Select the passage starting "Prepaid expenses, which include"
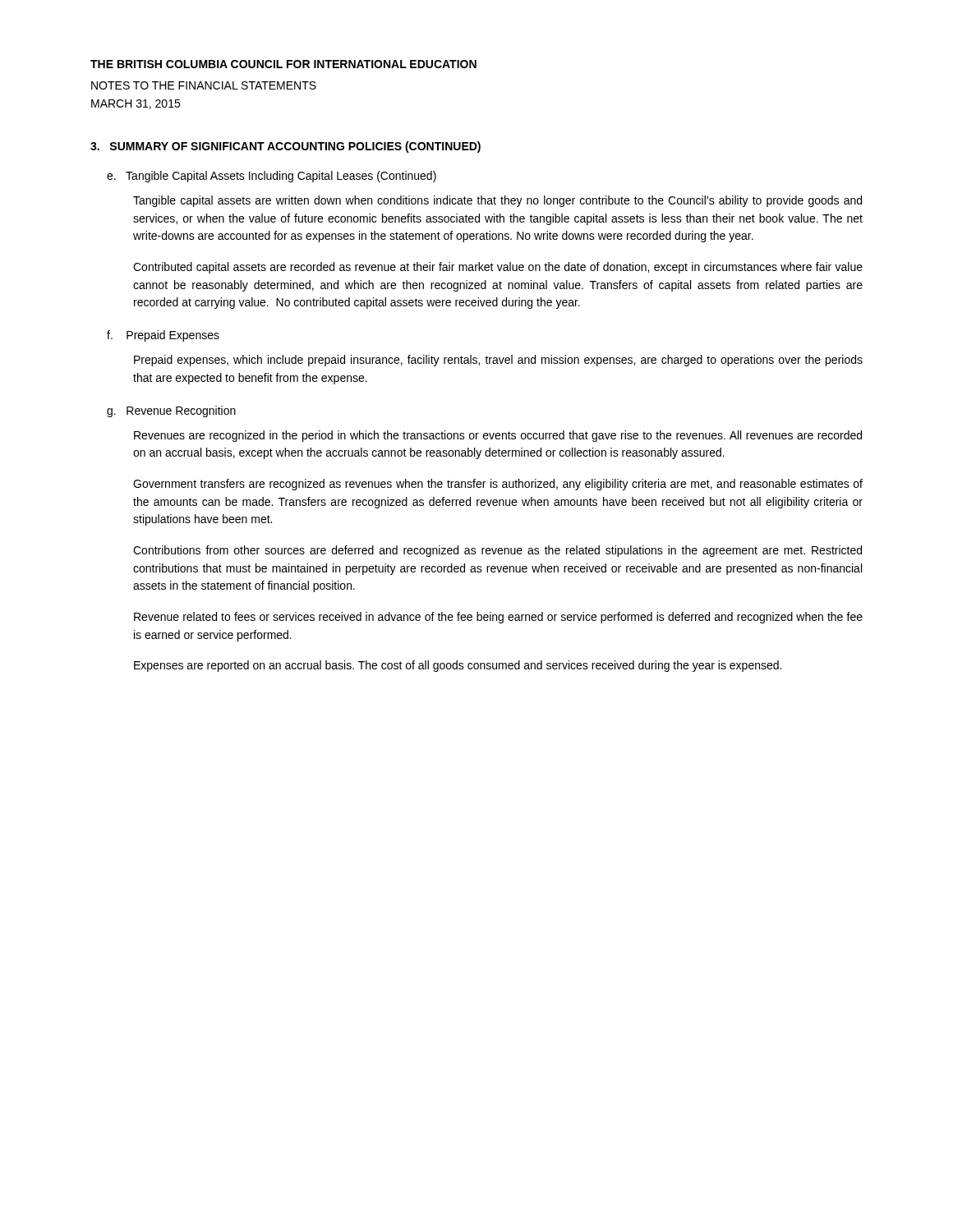 tap(498, 369)
